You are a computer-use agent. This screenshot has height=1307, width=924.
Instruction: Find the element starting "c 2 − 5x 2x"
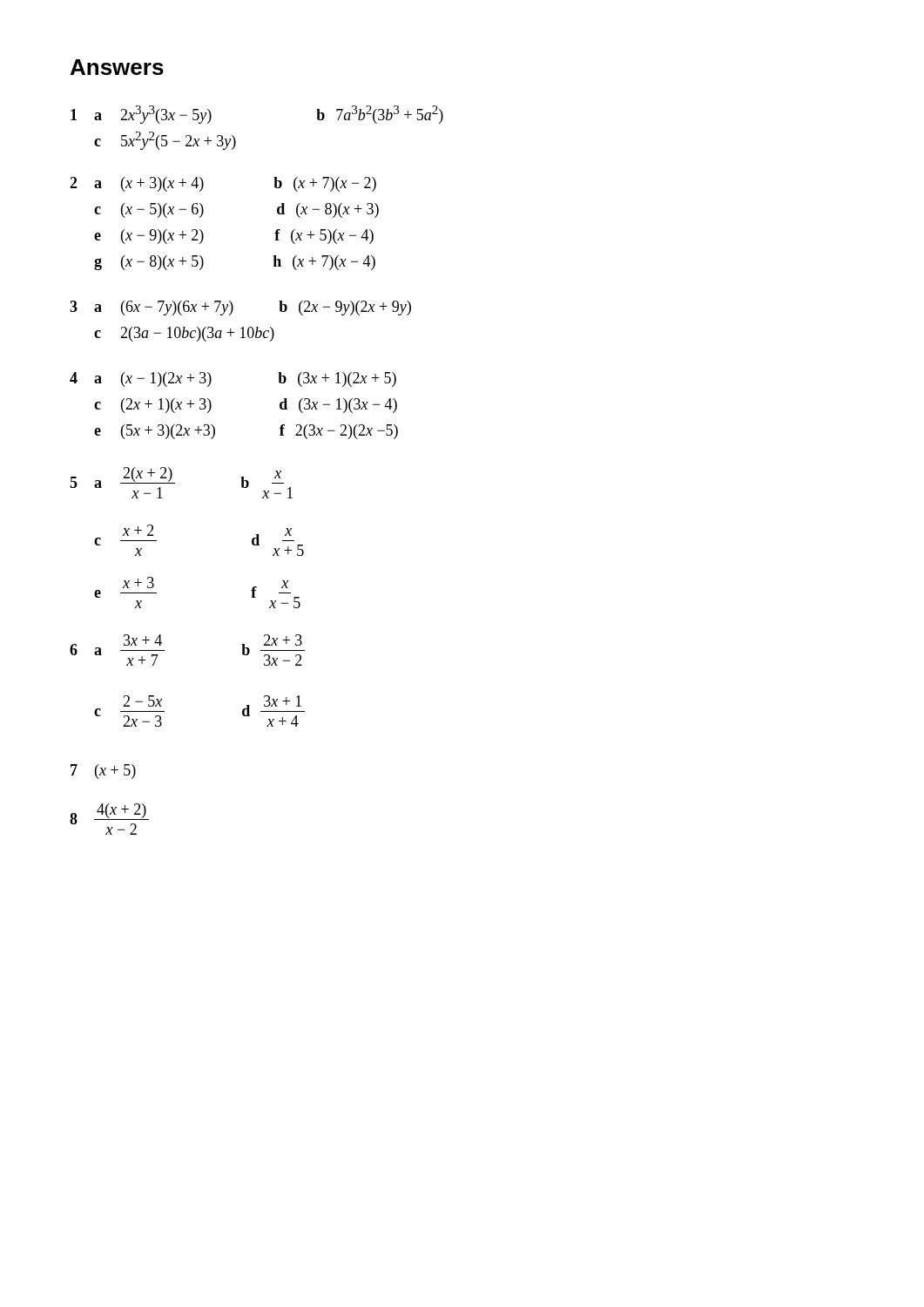click(x=142, y=711)
